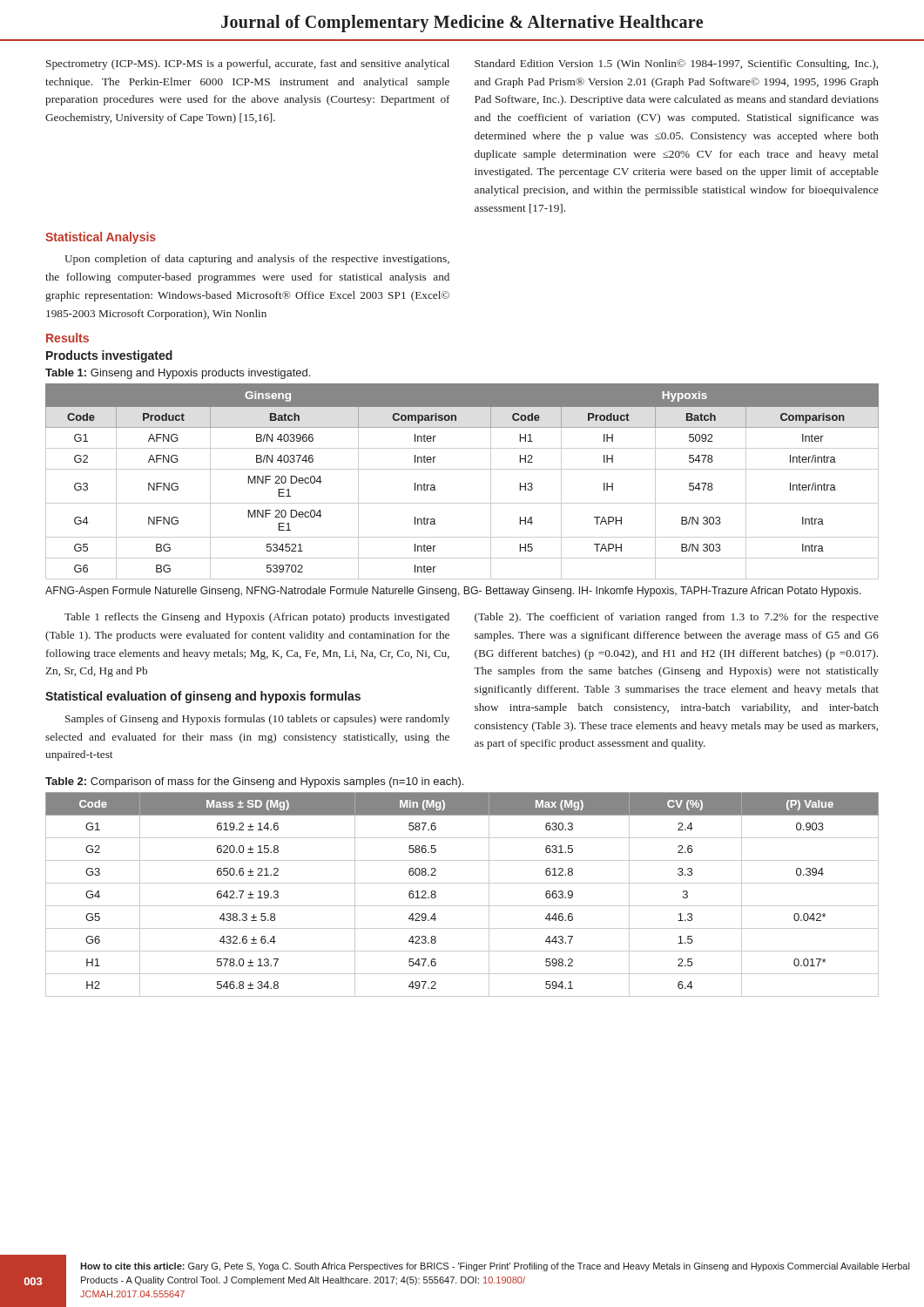Locate the table with the text "MNF 20 Dec04 E1"
This screenshot has height=1307, width=924.
(x=462, y=482)
